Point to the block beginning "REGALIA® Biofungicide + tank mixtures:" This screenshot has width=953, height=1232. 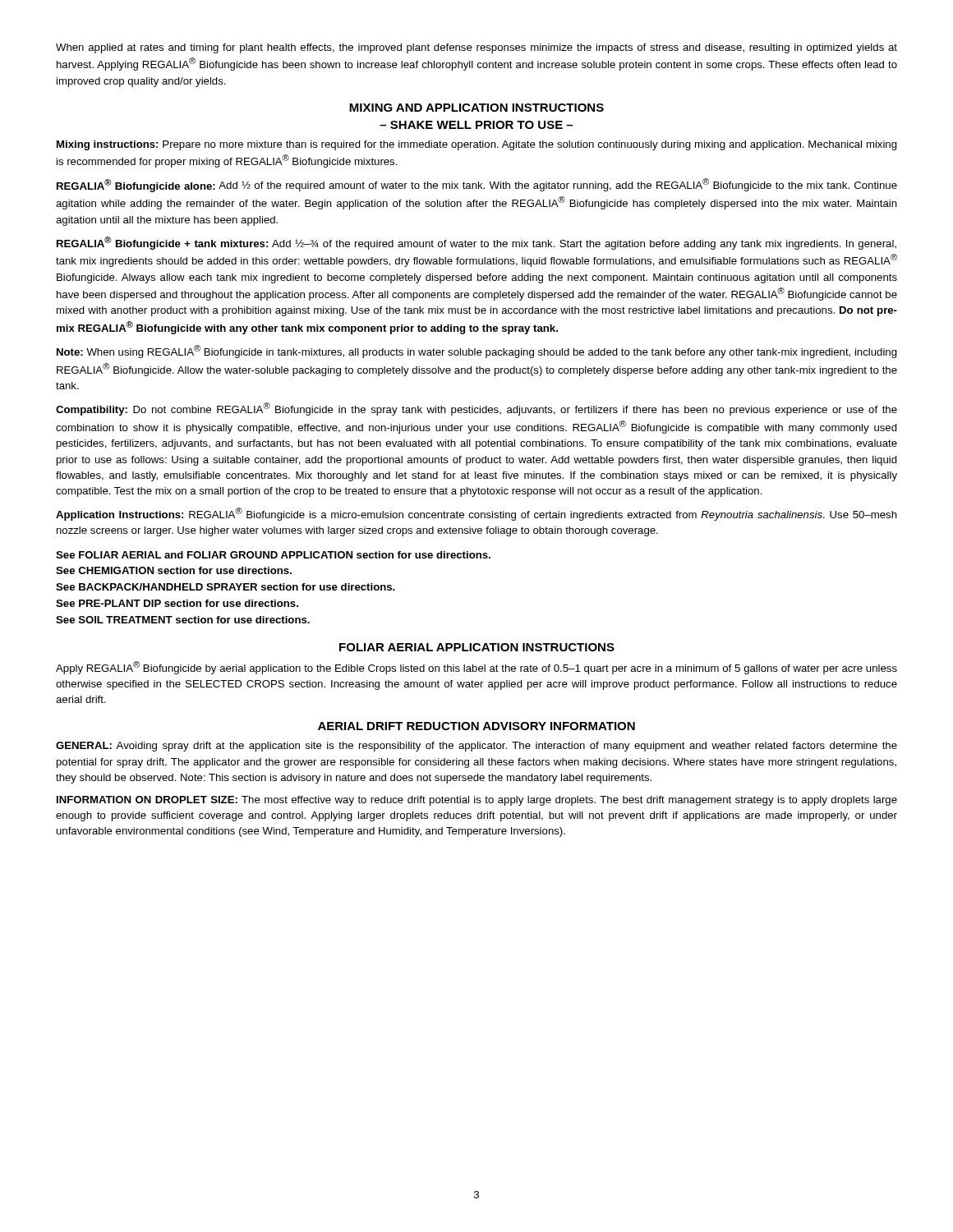(476, 285)
